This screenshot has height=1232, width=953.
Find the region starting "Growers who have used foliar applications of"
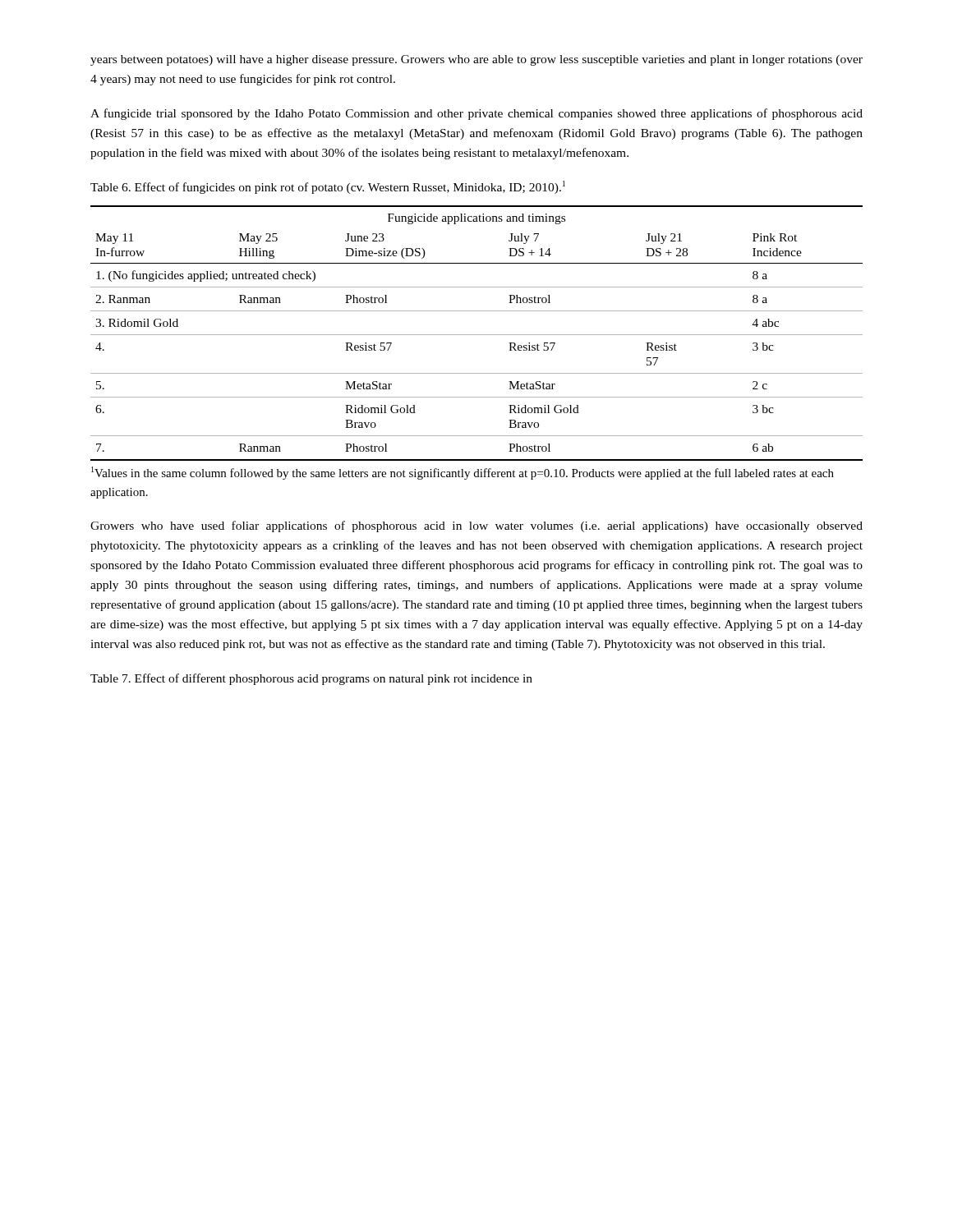tap(476, 584)
